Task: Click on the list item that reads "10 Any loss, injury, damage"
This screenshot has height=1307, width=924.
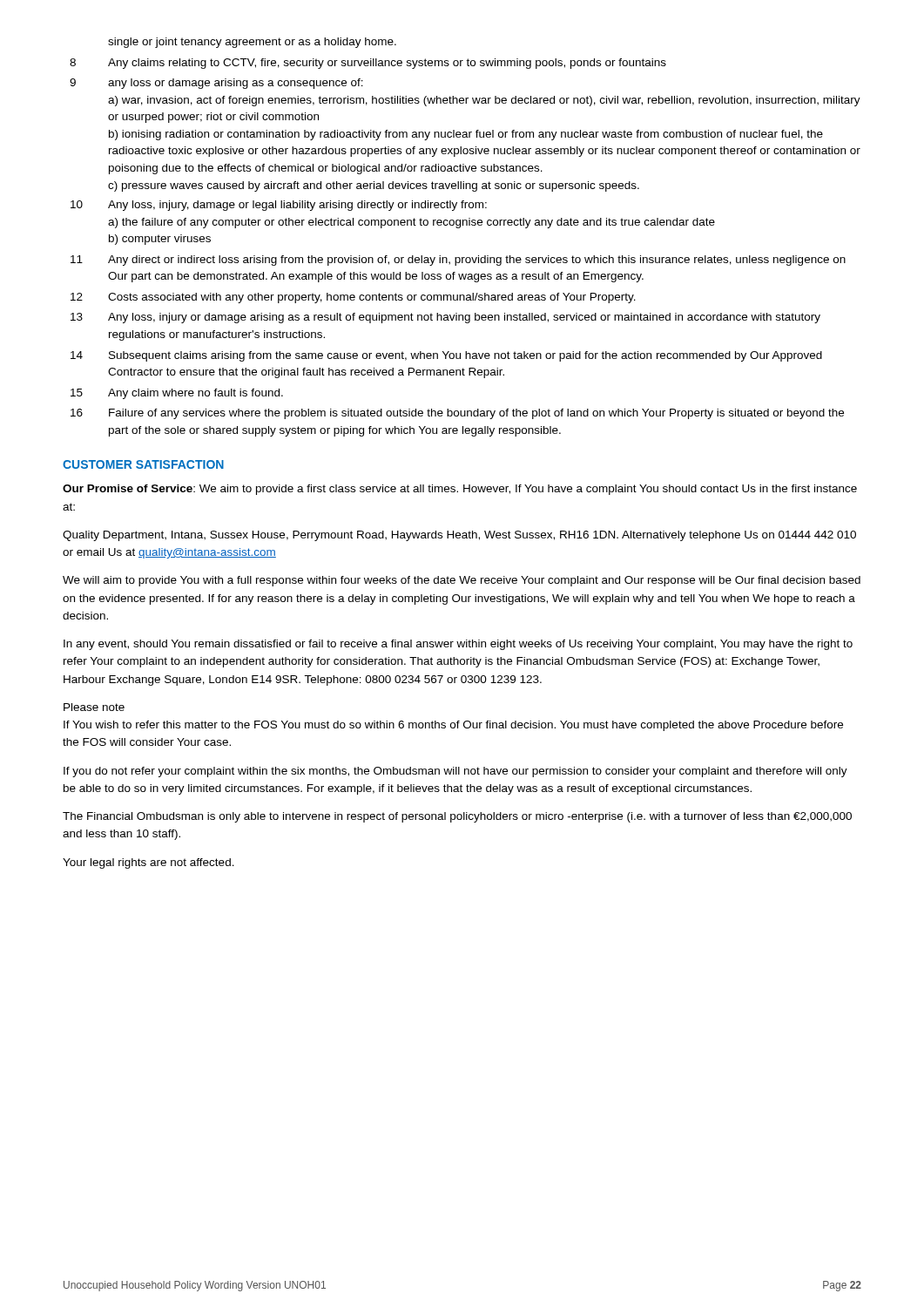Action: click(x=462, y=222)
